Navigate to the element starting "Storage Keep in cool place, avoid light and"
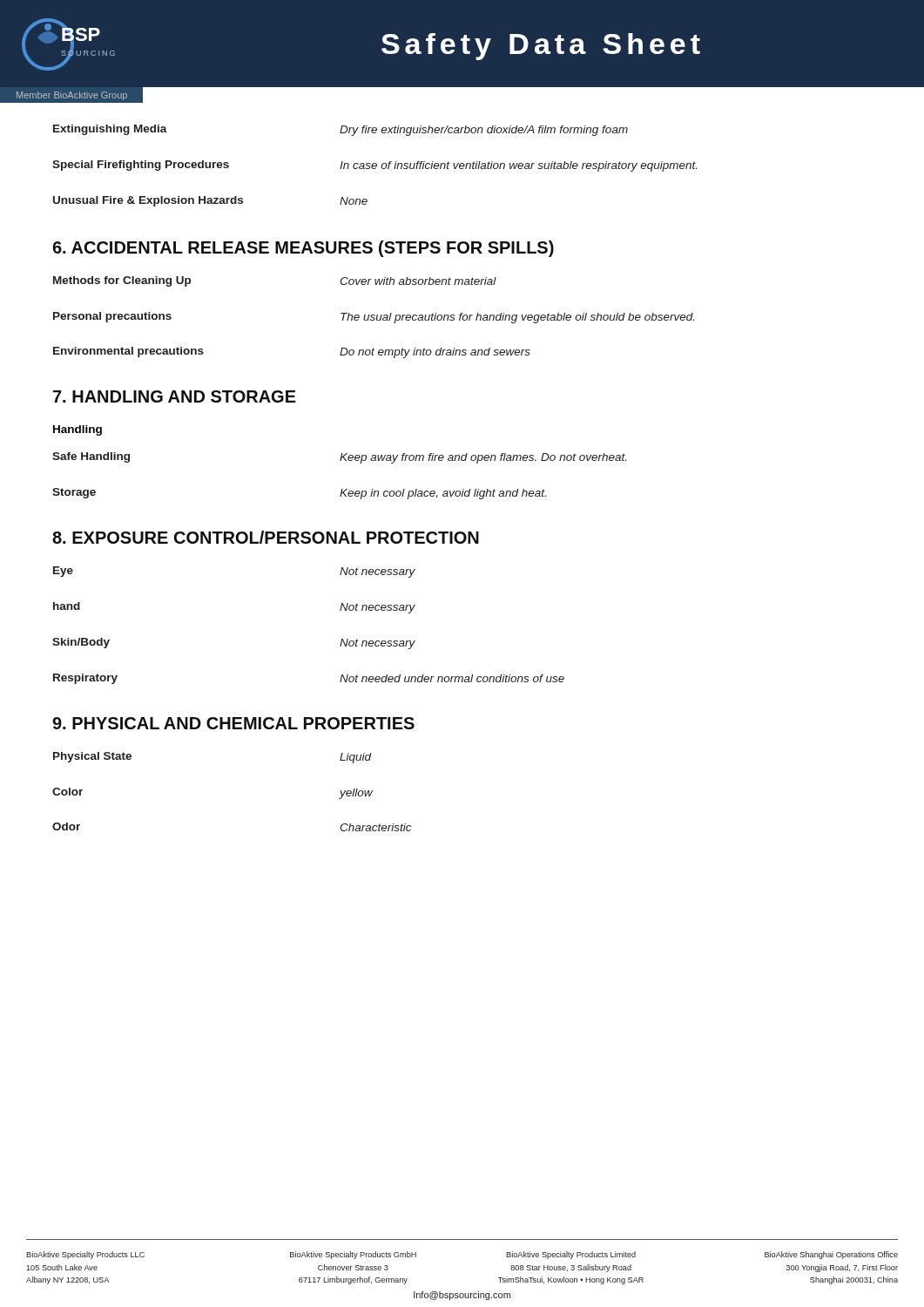The image size is (924, 1307). [x=462, y=494]
